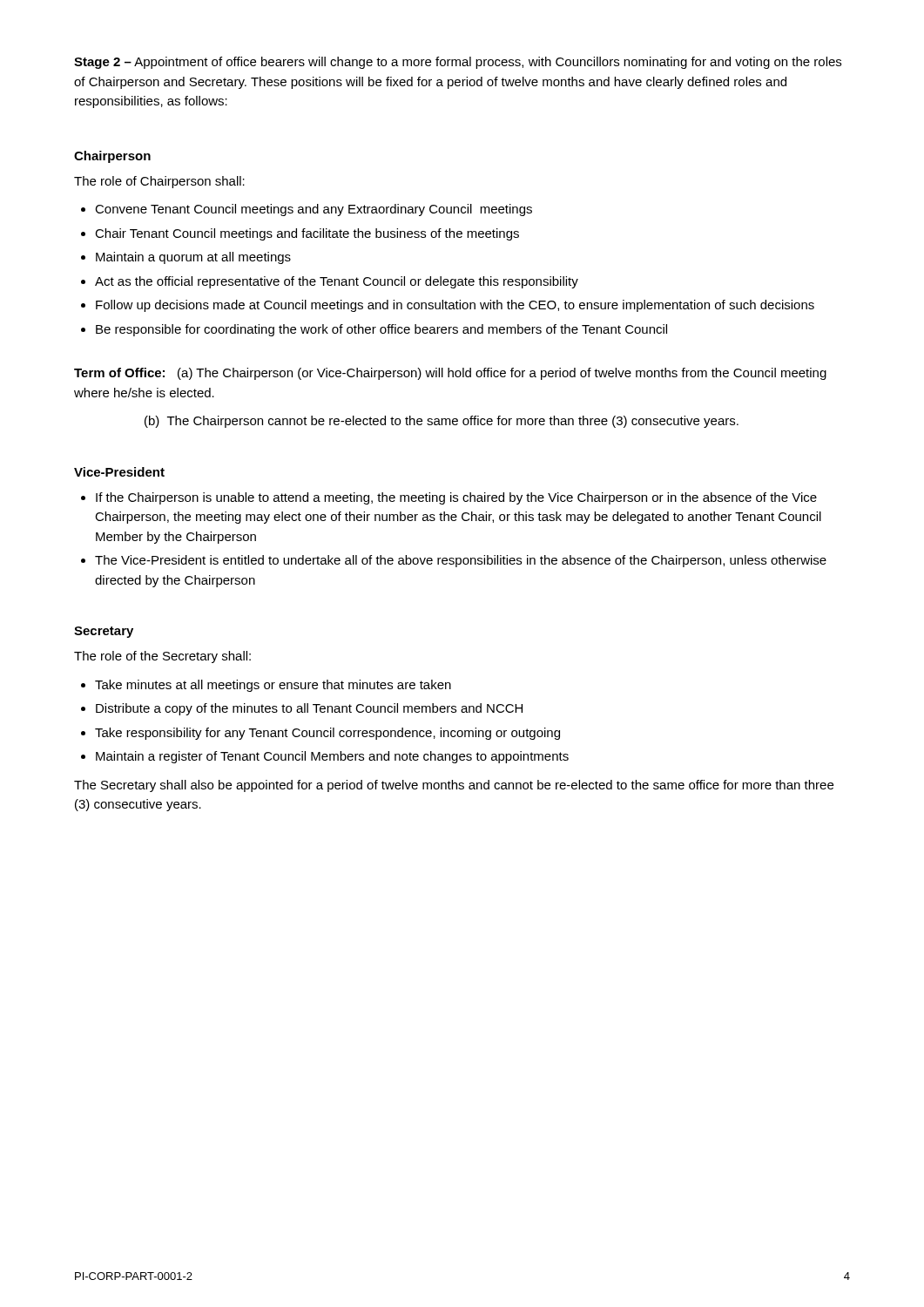
Task: Point to the text block starting "Stage 2 –"
Action: 458,81
